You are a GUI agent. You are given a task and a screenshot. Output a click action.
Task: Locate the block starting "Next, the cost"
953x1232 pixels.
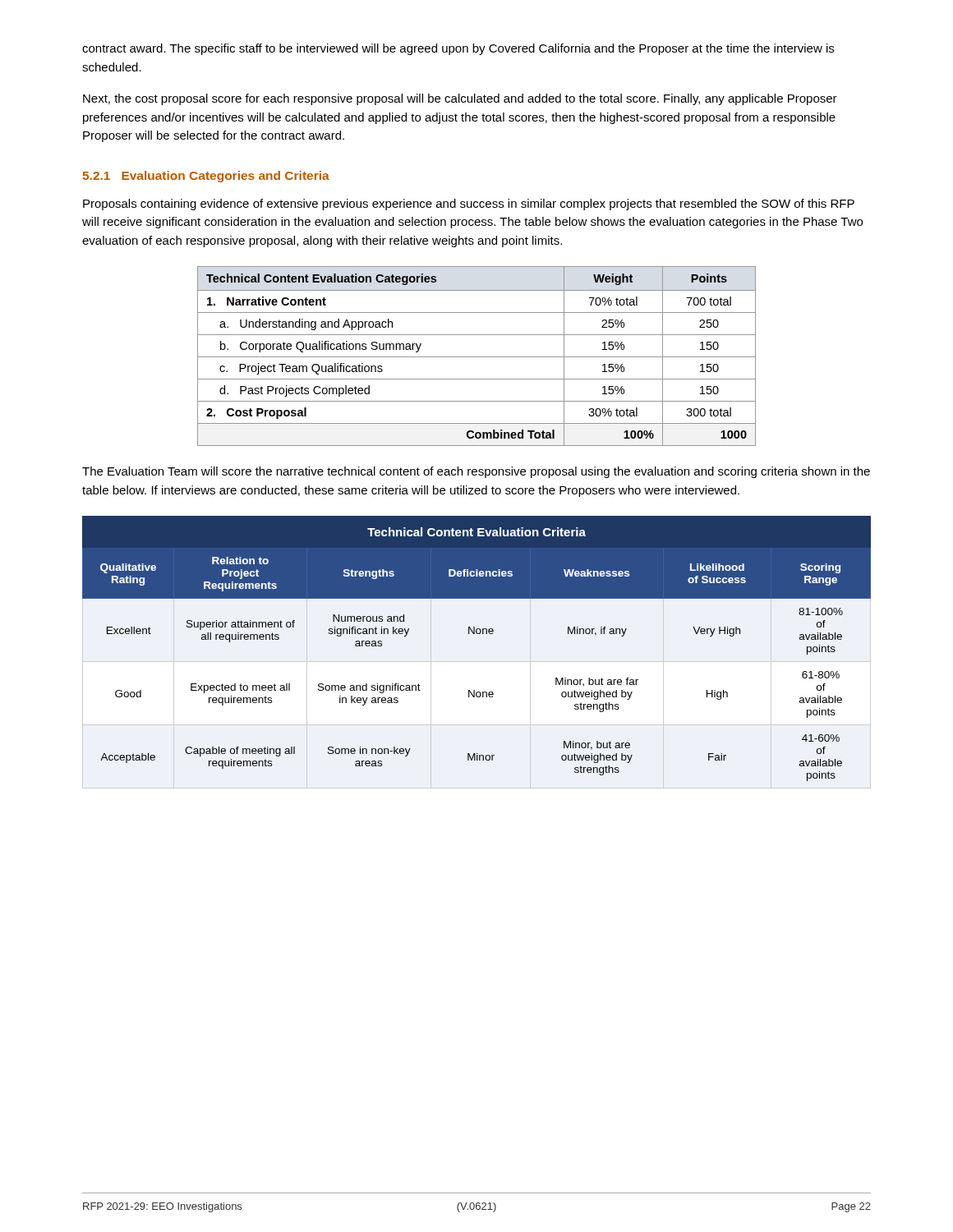(x=459, y=117)
